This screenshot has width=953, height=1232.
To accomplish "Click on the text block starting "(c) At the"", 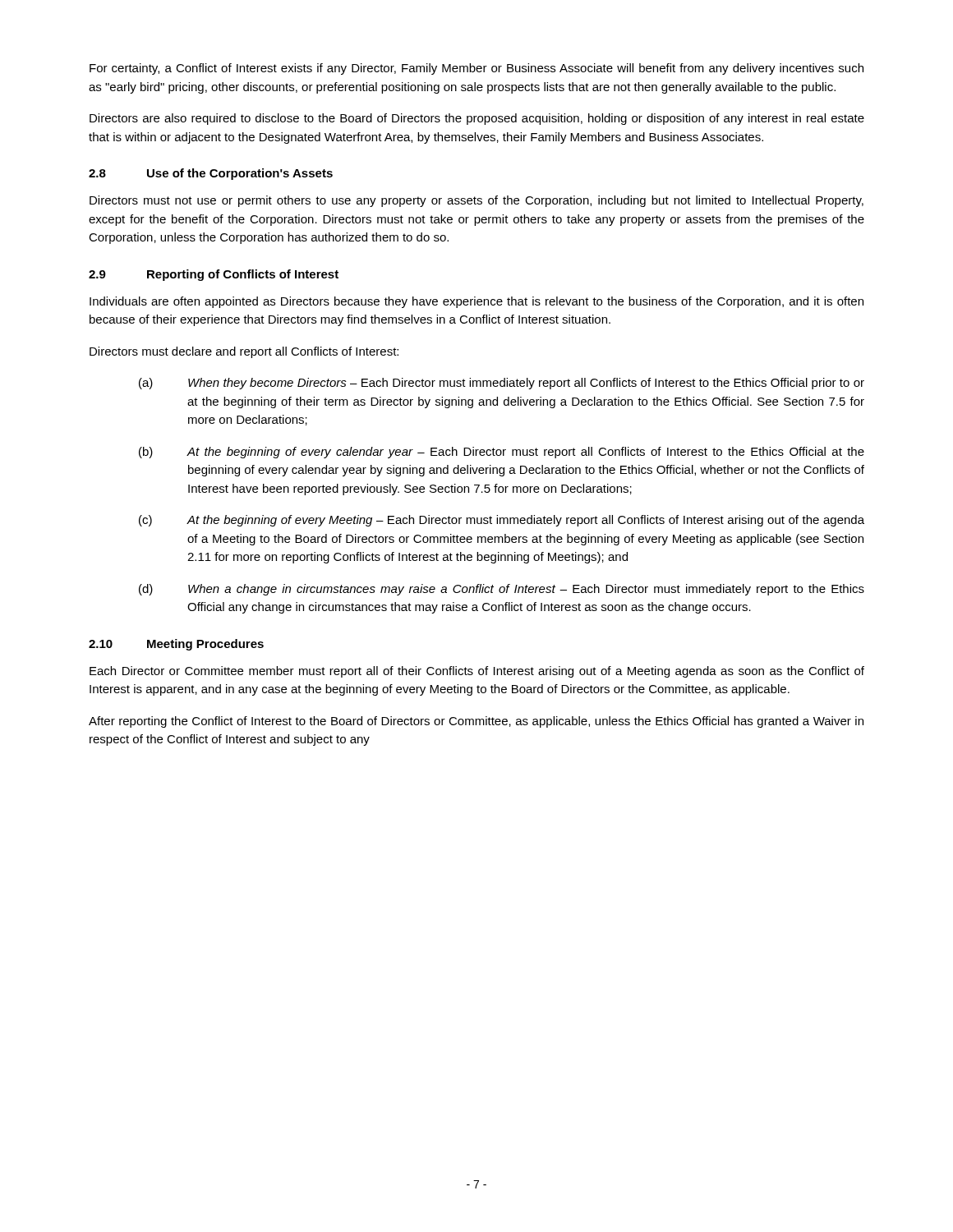I will point(501,539).
